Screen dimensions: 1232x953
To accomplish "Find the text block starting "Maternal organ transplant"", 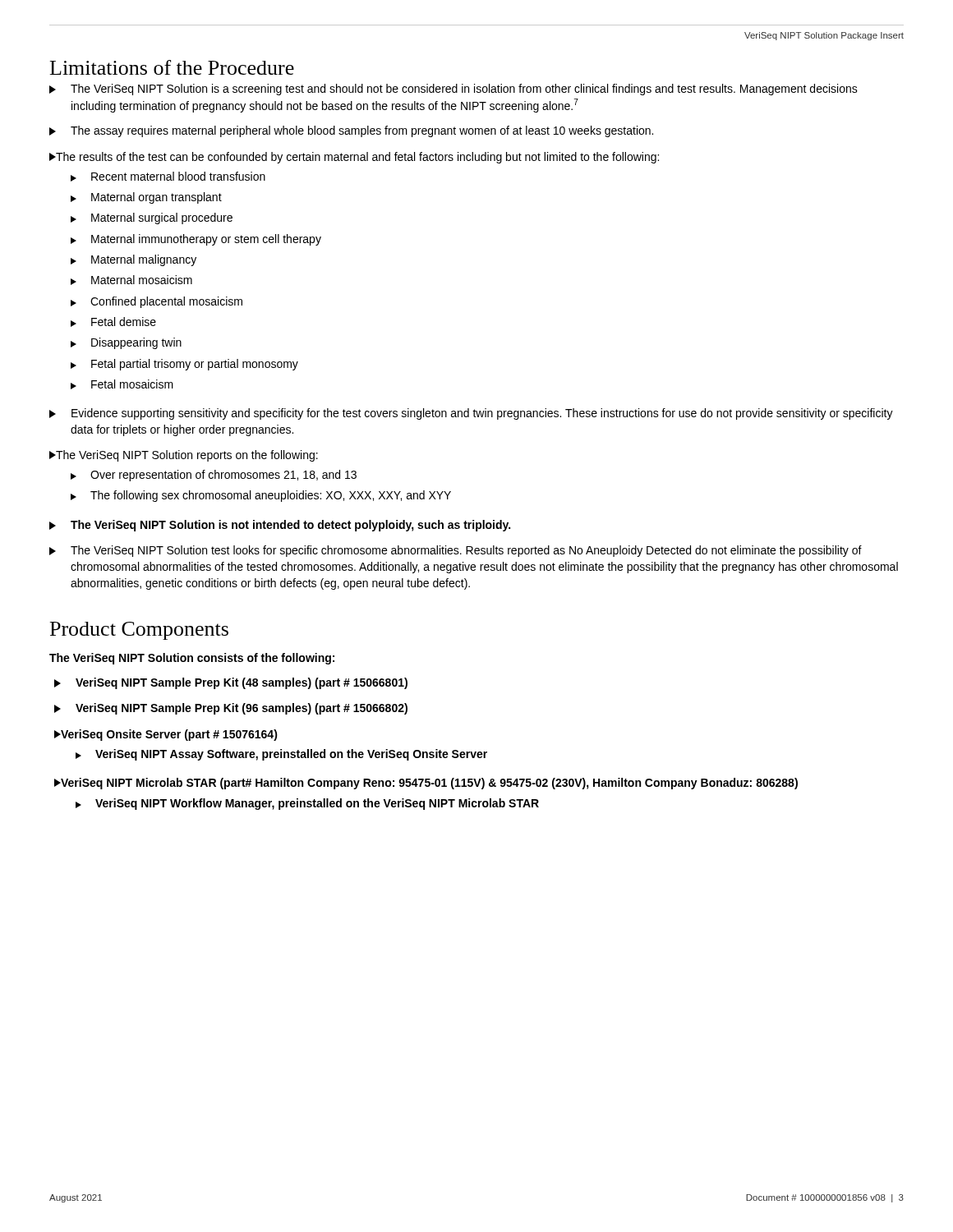I will click(x=146, y=198).
